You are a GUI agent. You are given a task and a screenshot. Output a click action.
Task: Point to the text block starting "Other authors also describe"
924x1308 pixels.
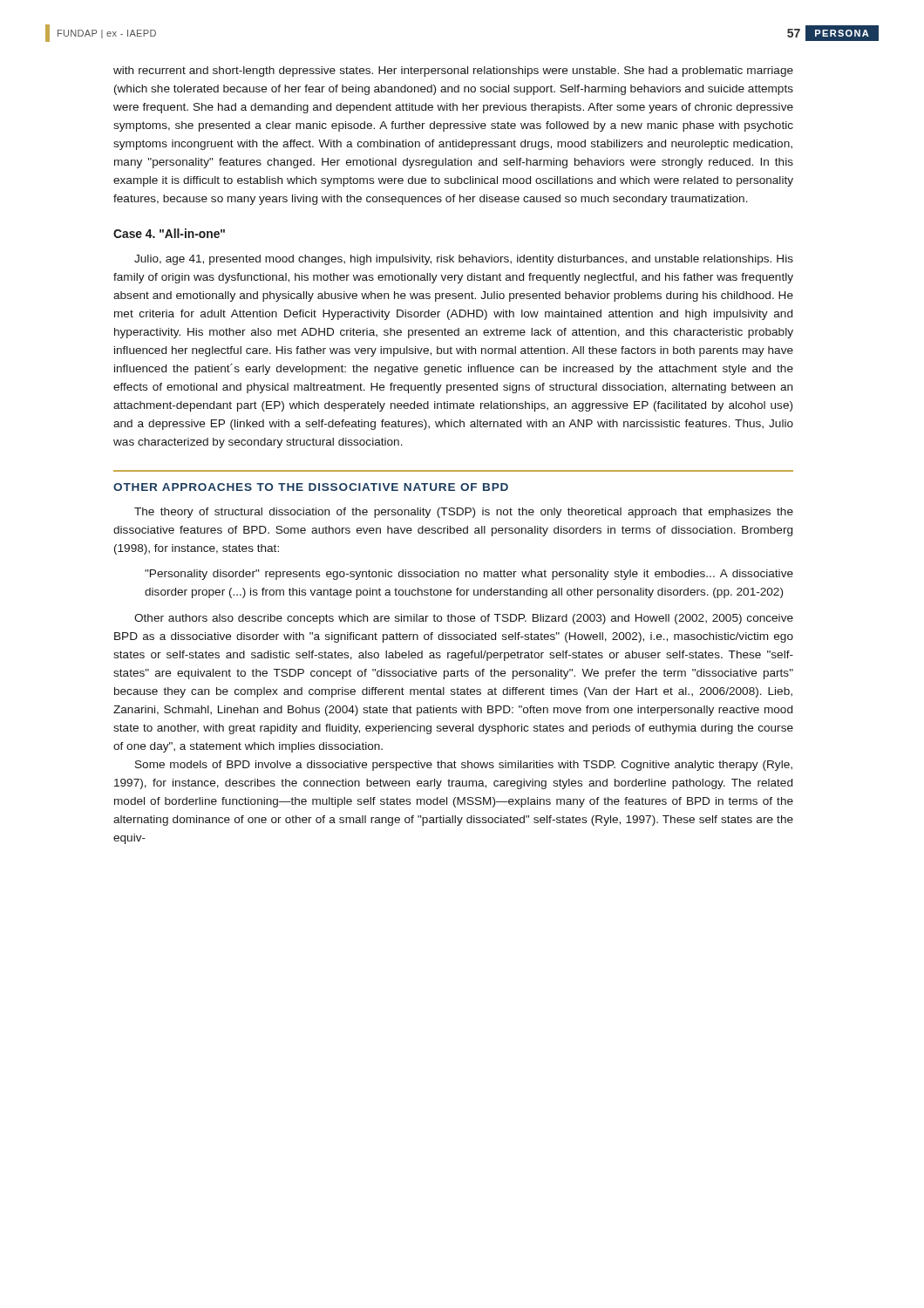(x=453, y=682)
